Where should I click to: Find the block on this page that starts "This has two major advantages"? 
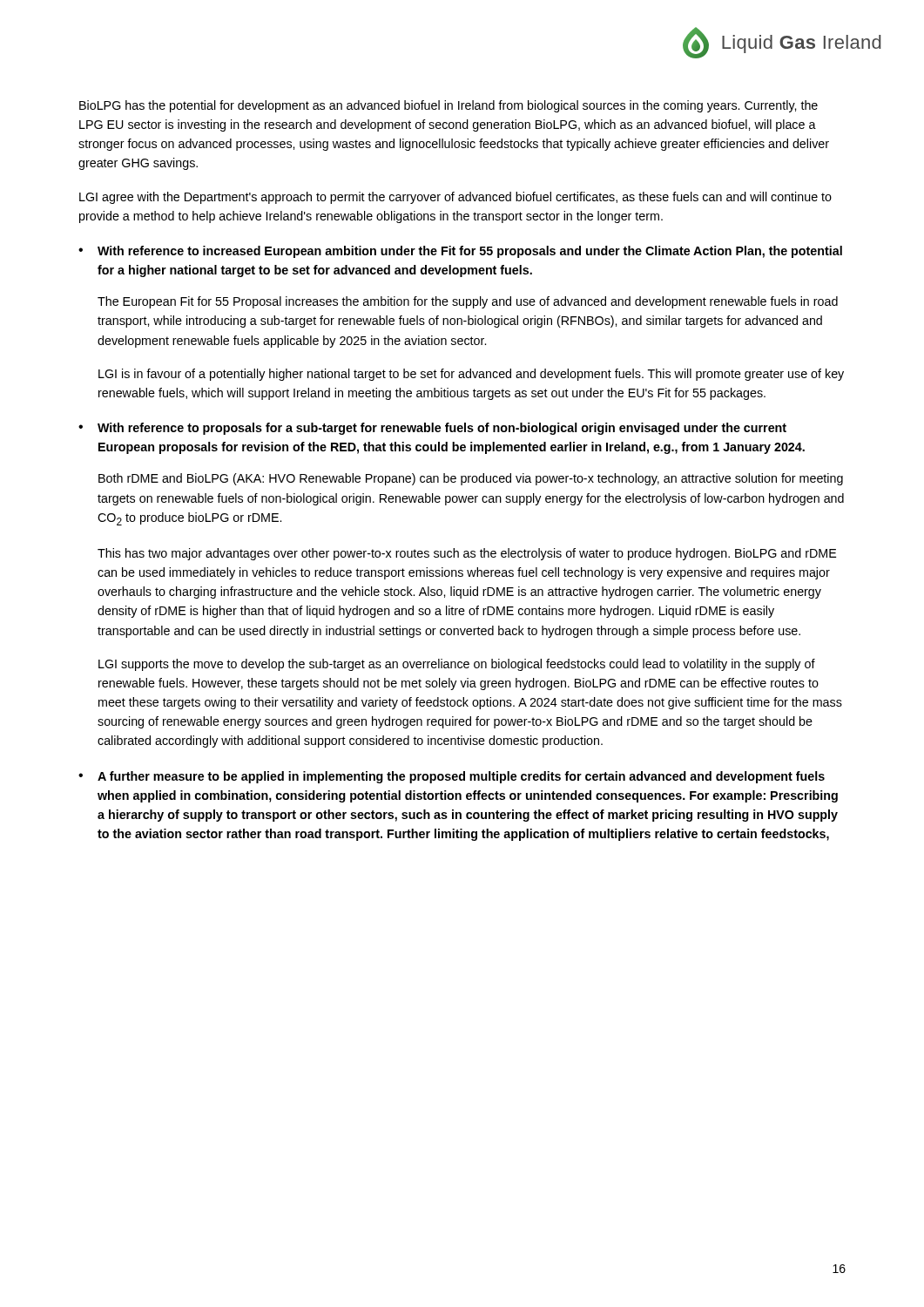pos(467,592)
